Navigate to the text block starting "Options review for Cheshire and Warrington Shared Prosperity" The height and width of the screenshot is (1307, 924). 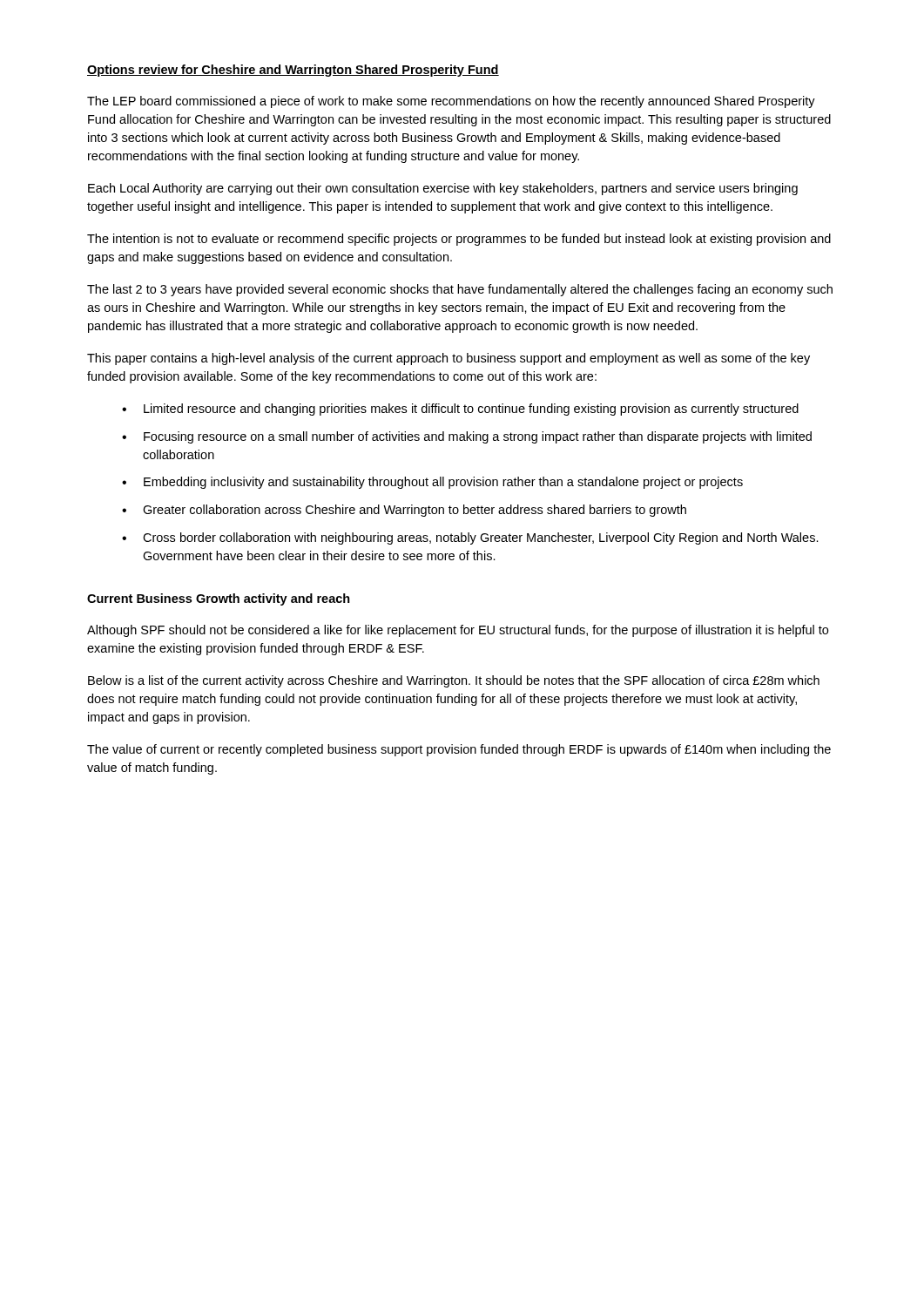(x=293, y=70)
